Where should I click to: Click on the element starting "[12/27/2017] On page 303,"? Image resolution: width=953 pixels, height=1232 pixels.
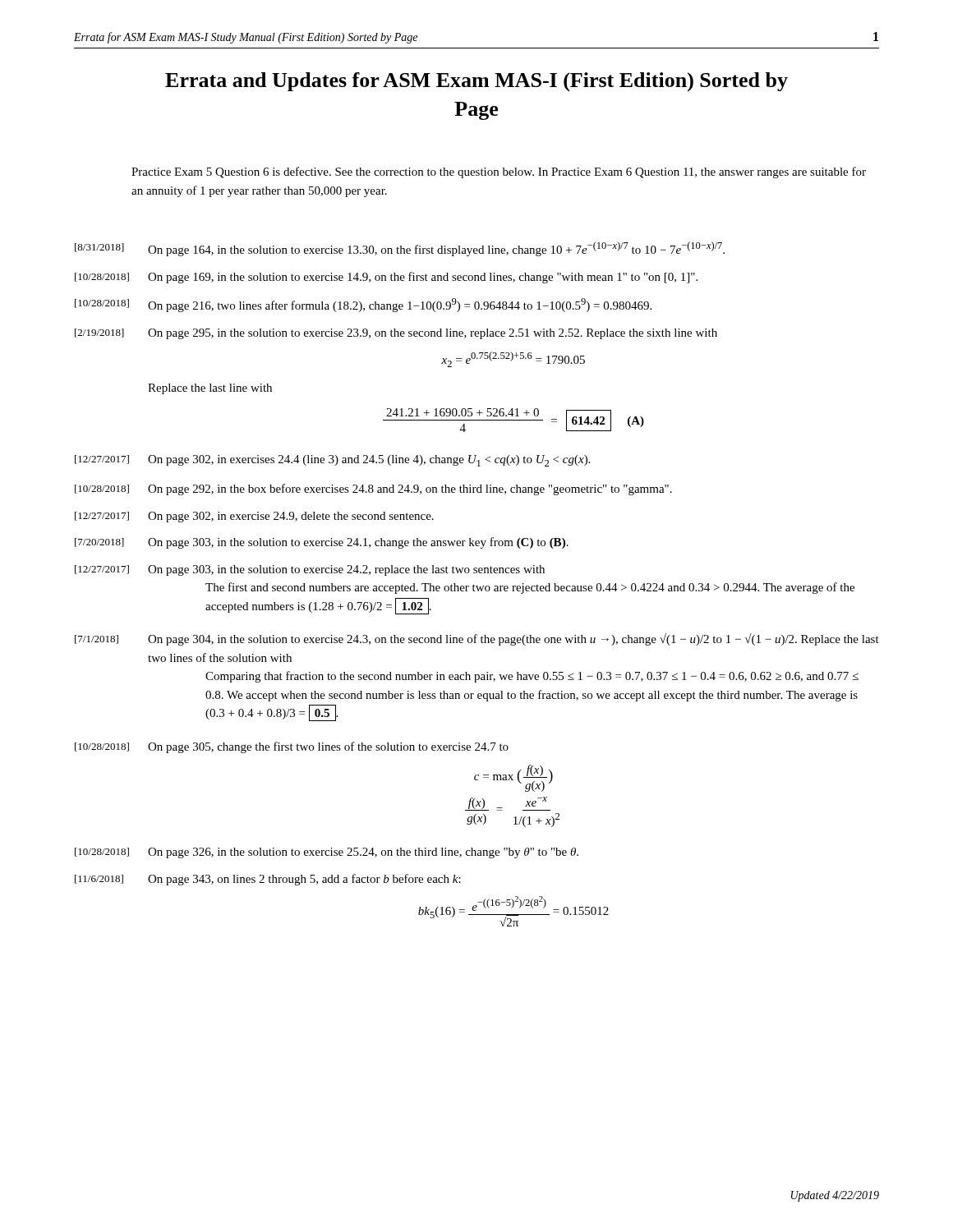point(476,591)
